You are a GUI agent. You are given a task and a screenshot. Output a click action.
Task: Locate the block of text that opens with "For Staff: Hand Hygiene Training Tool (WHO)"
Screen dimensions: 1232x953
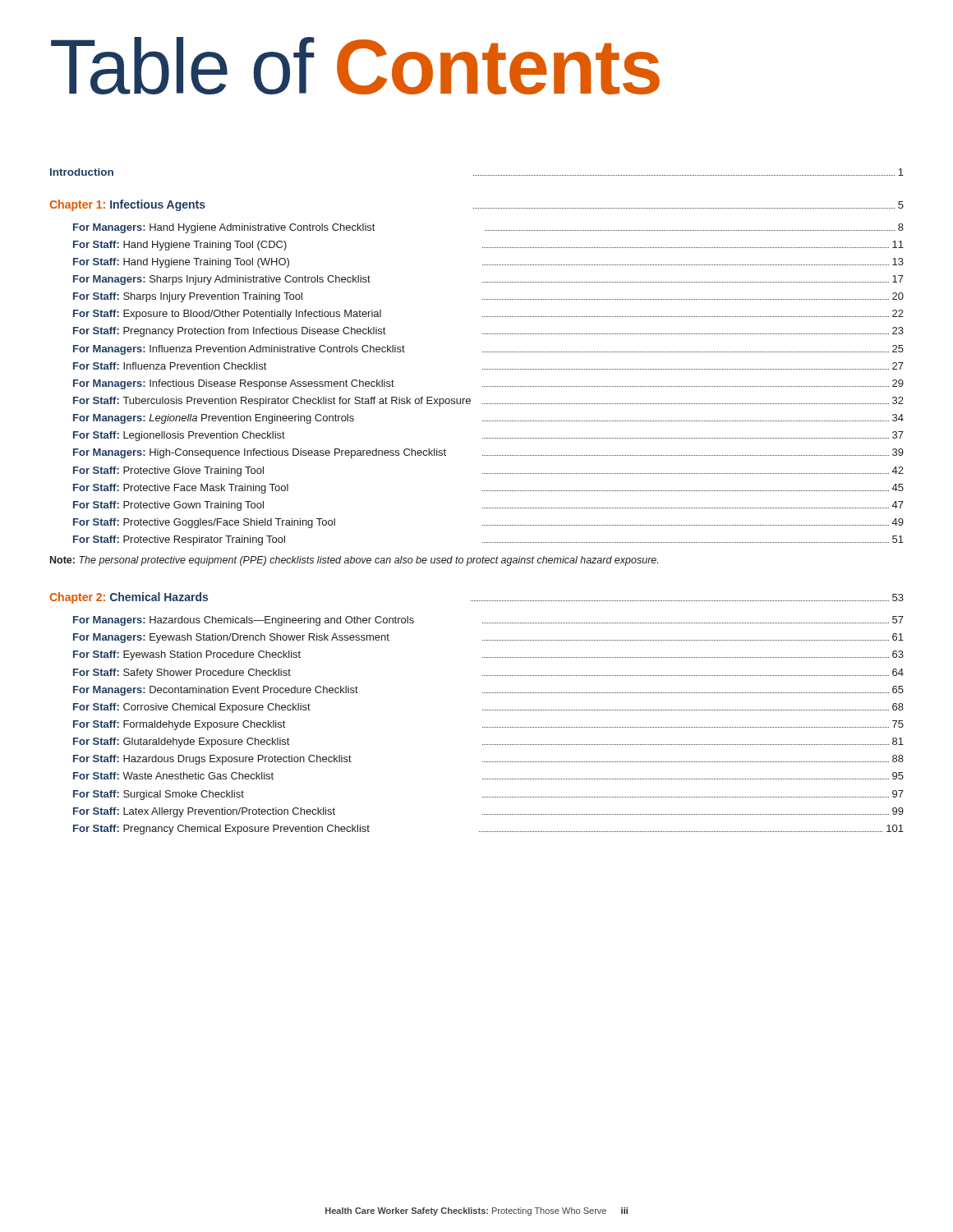(488, 262)
